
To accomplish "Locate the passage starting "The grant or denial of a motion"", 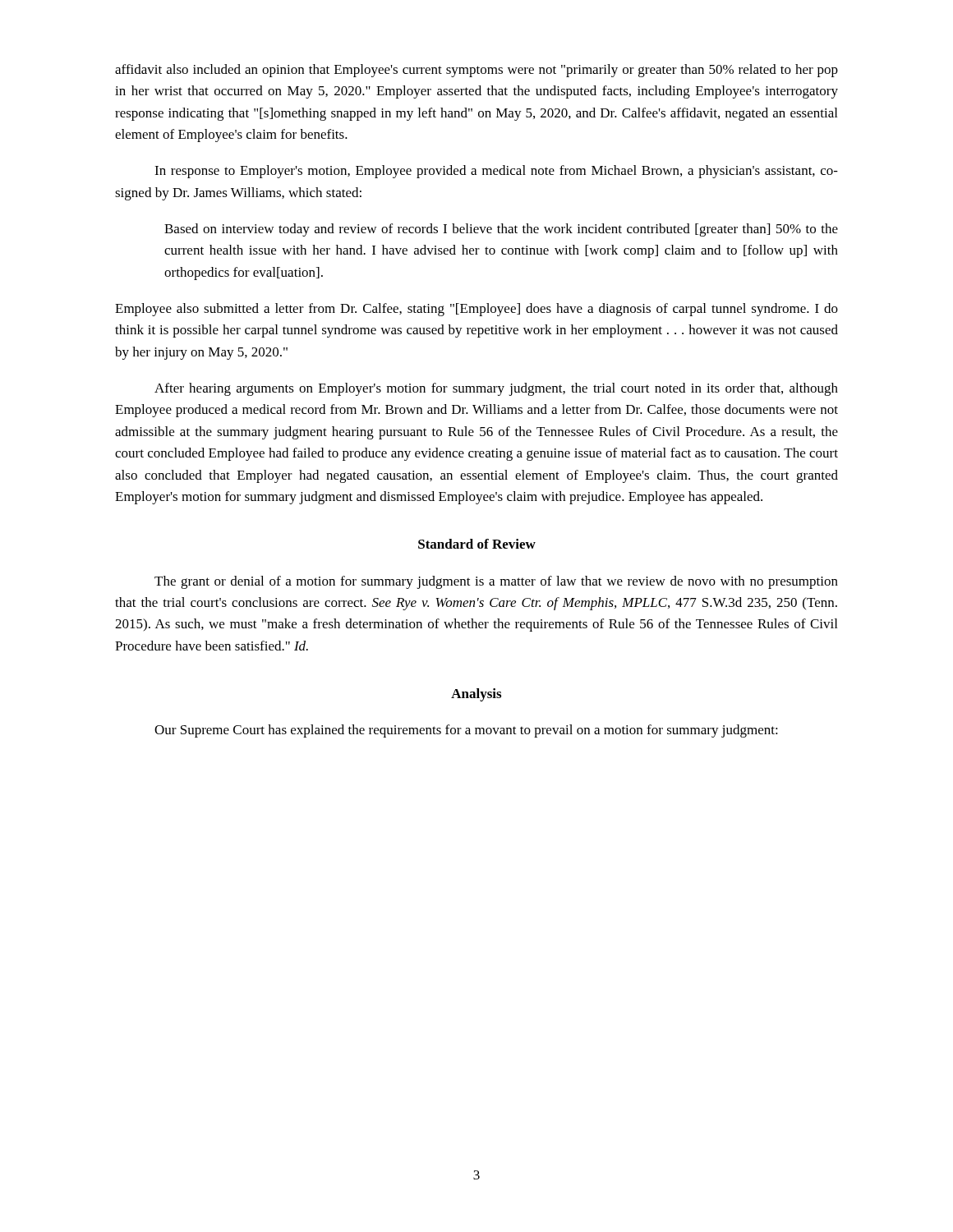I will 476,613.
